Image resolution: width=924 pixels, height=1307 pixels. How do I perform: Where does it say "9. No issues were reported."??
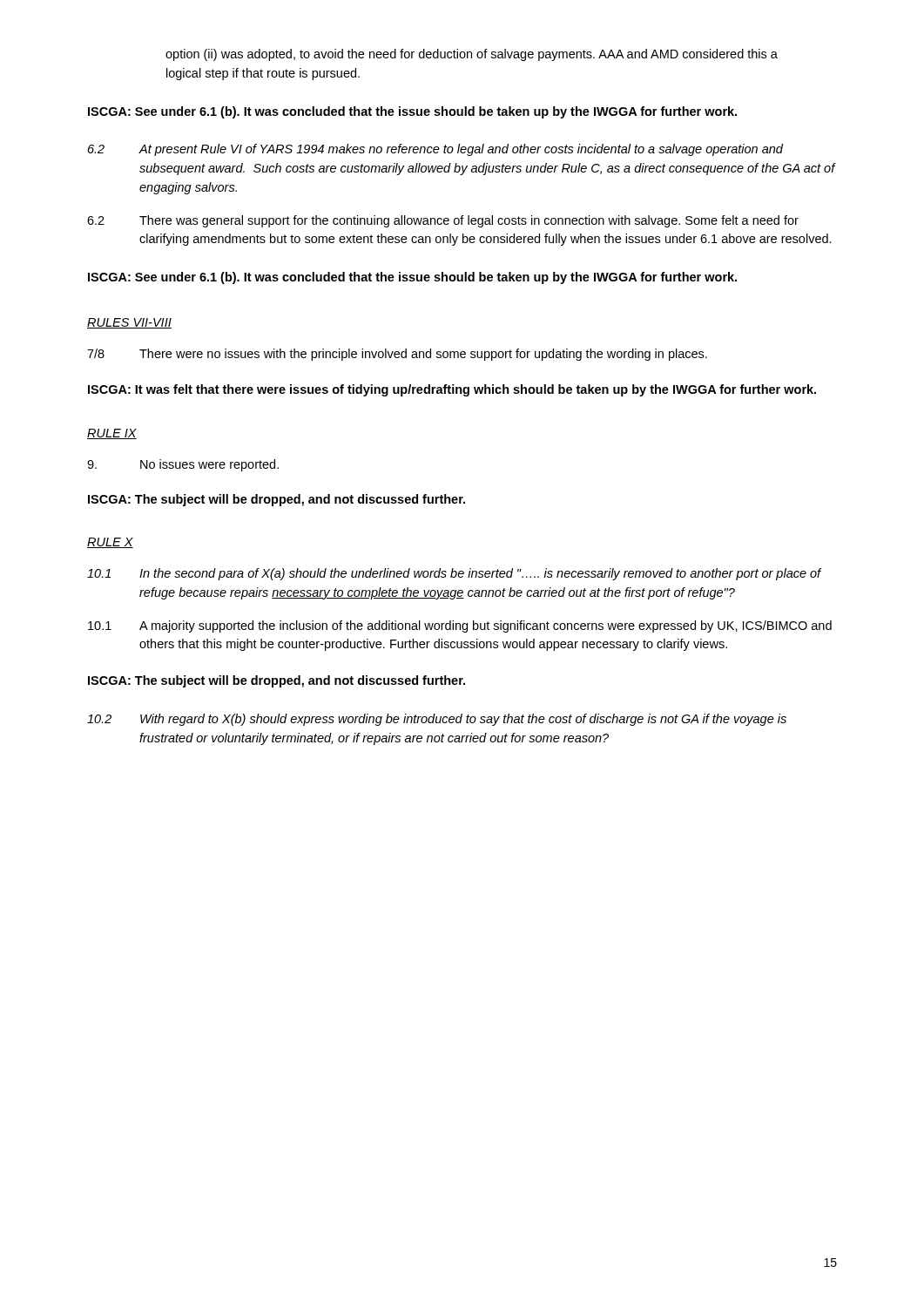[183, 465]
